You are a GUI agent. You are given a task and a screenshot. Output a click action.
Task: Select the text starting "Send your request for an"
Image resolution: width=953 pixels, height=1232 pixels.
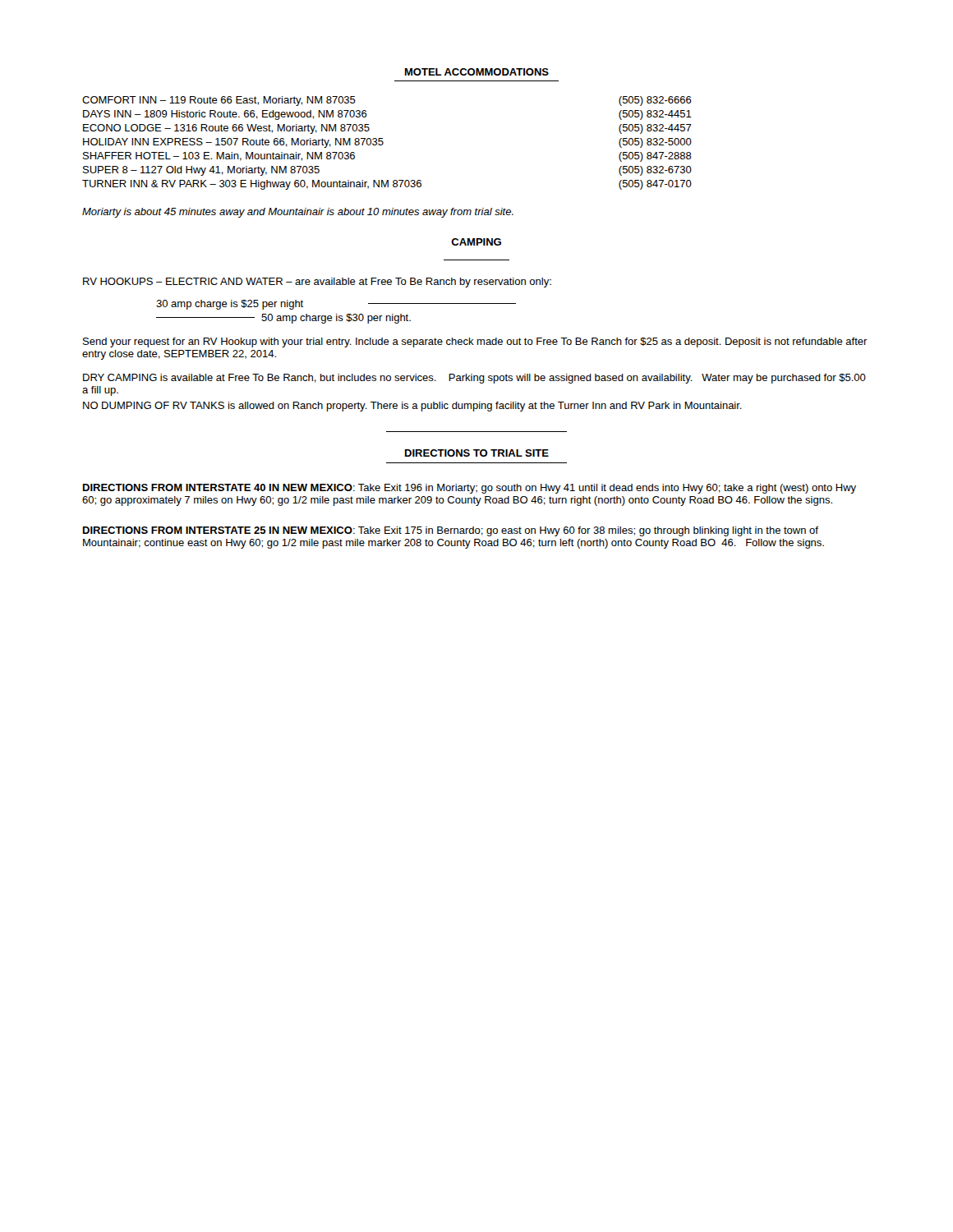click(x=475, y=347)
